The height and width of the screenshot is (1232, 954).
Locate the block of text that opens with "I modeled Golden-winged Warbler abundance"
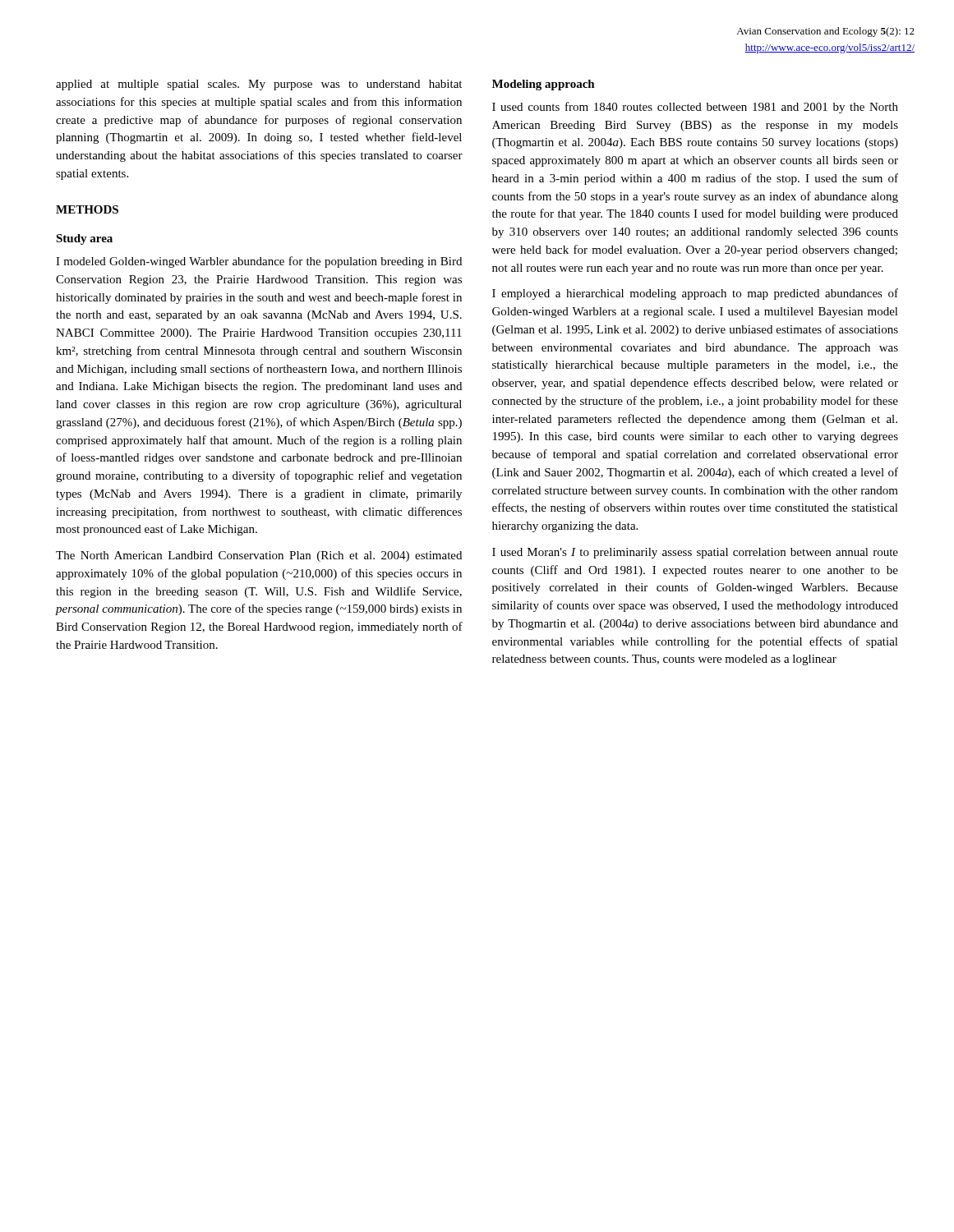pyautogui.click(x=259, y=396)
